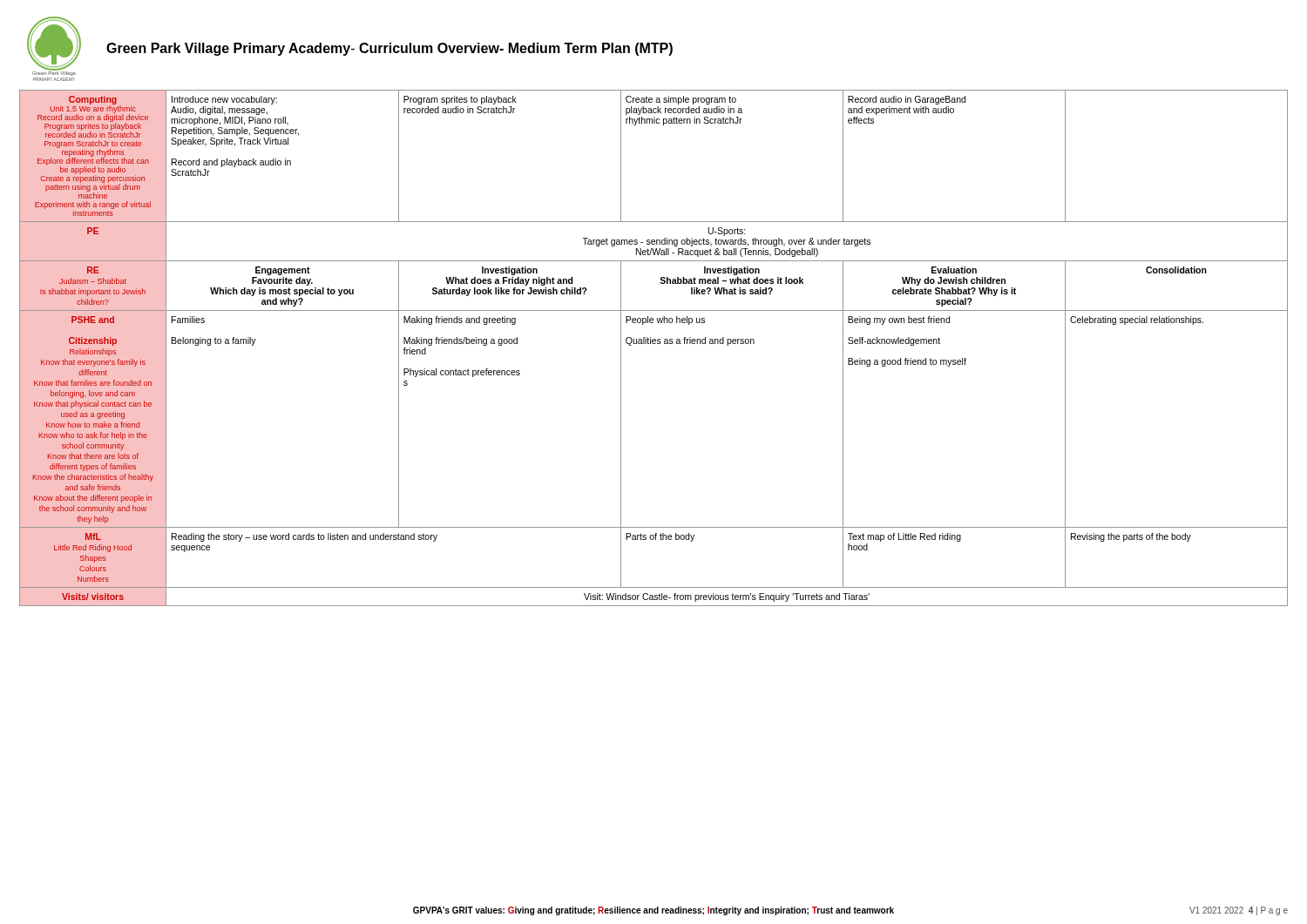
Task: Find the title
Action: tap(390, 48)
